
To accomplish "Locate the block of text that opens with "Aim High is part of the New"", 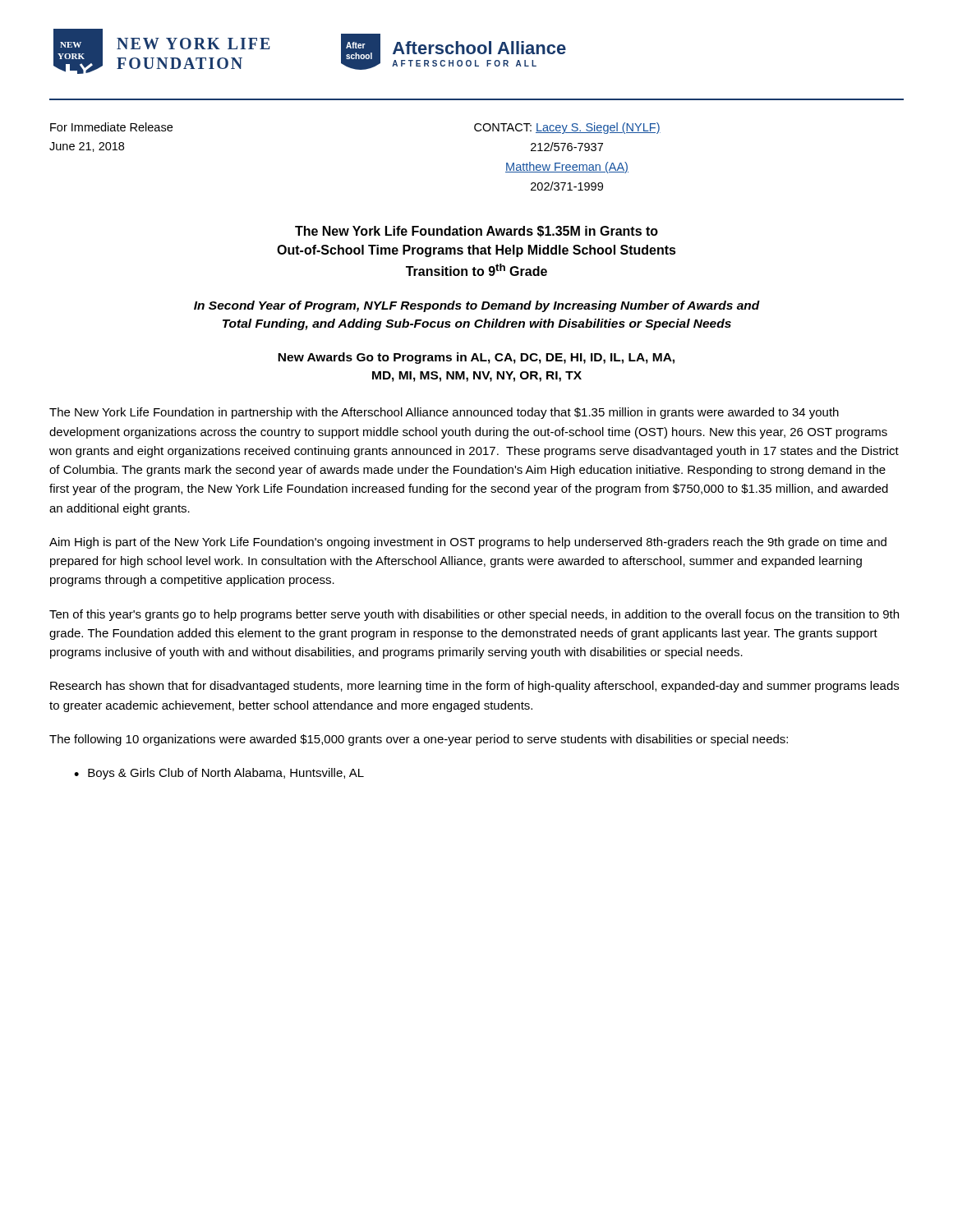I will tap(468, 561).
